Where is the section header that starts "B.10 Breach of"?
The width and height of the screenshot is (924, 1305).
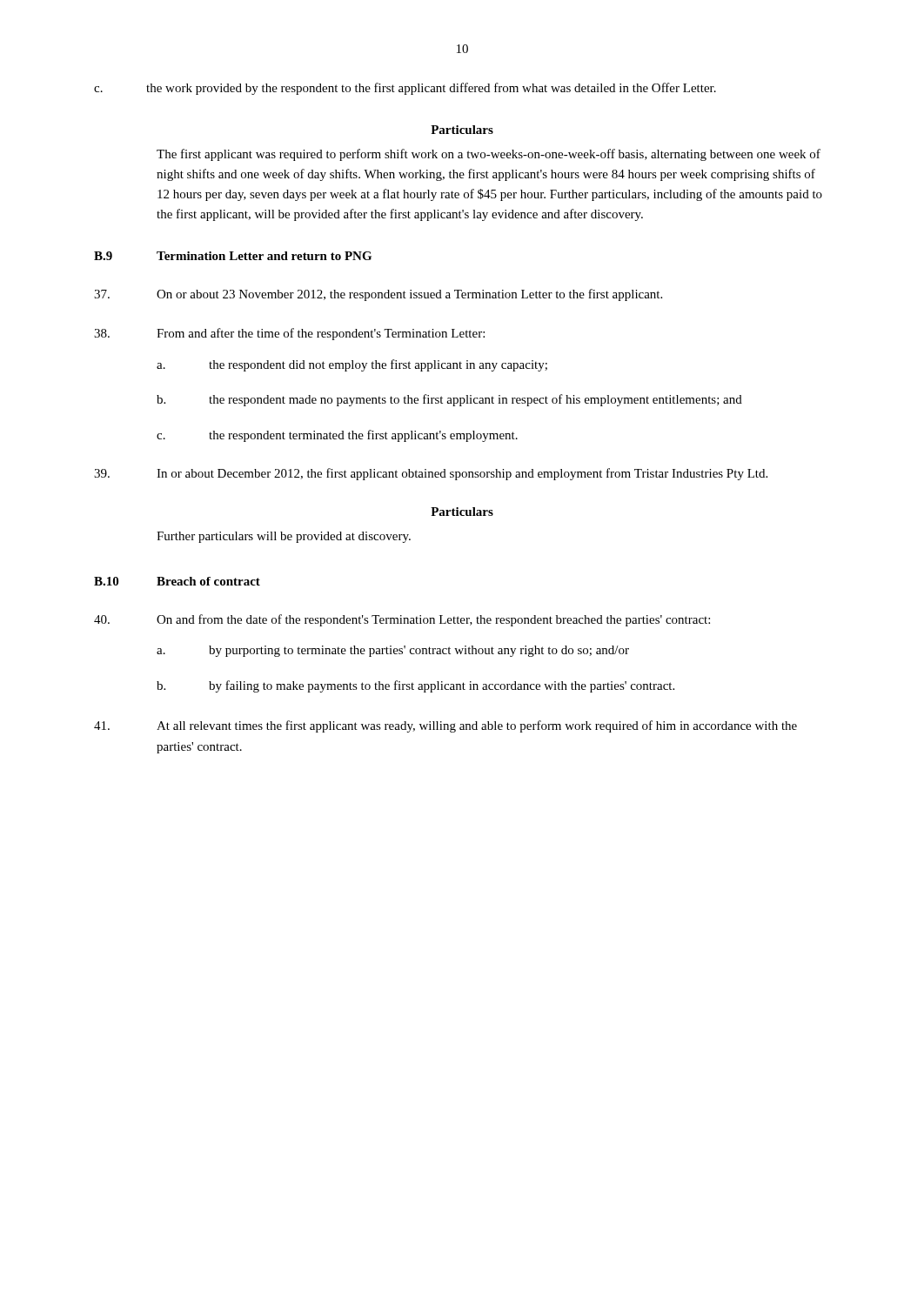pyautogui.click(x=177, y=581)
